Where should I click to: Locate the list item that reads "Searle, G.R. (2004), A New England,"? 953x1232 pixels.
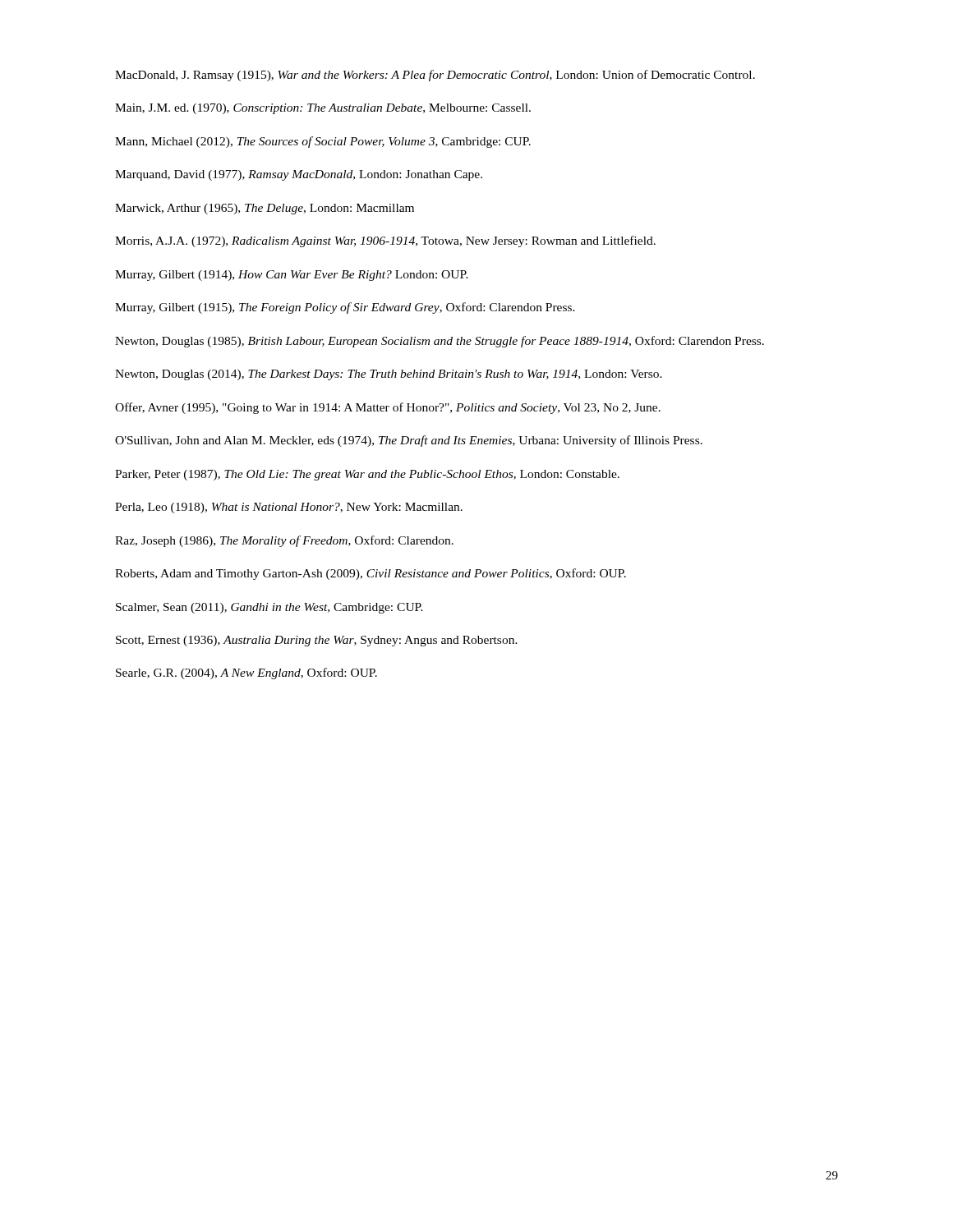pyautogui.click(x=246, y=673)
